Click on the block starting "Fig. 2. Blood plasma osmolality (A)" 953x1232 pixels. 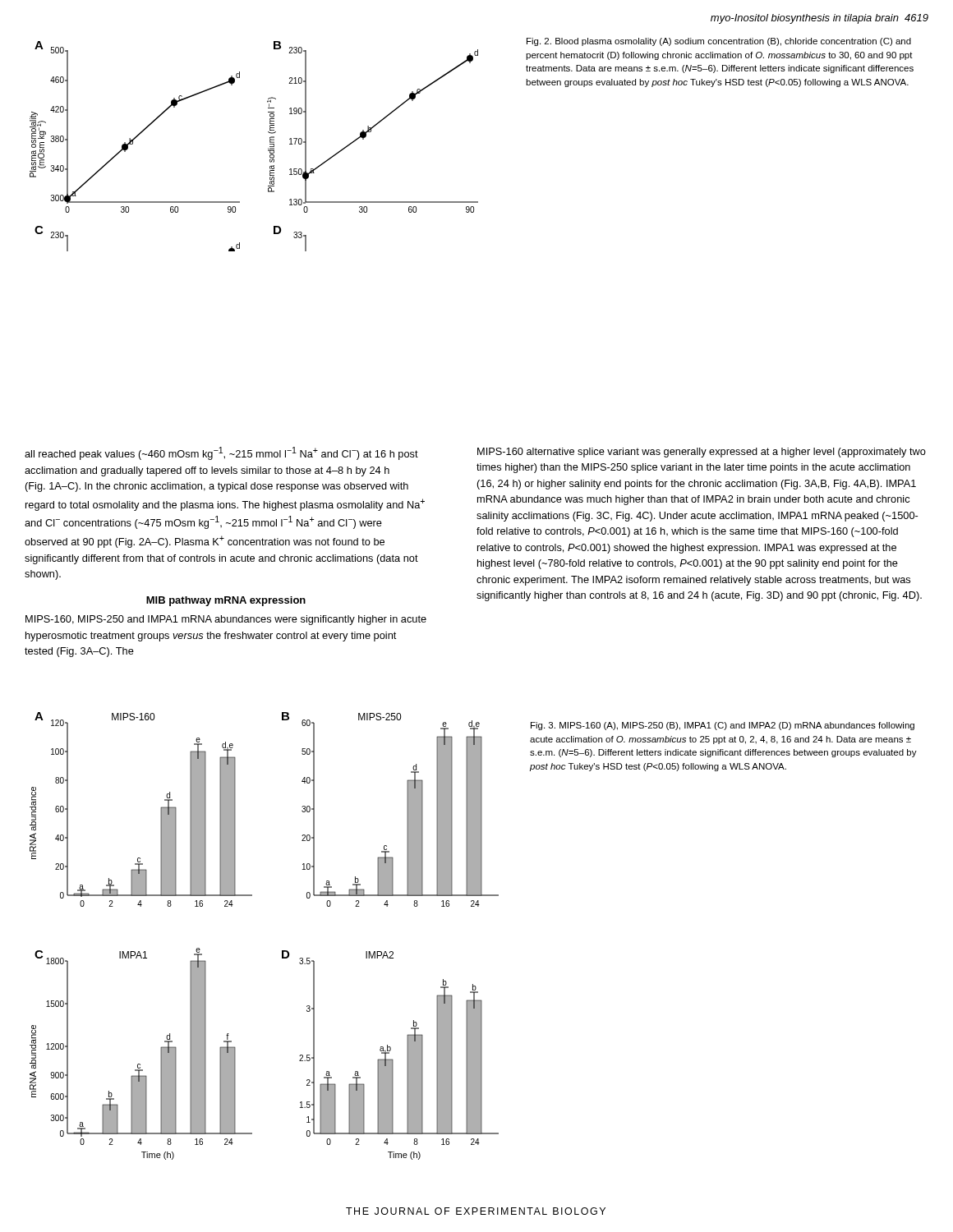[x=720, y=62]
